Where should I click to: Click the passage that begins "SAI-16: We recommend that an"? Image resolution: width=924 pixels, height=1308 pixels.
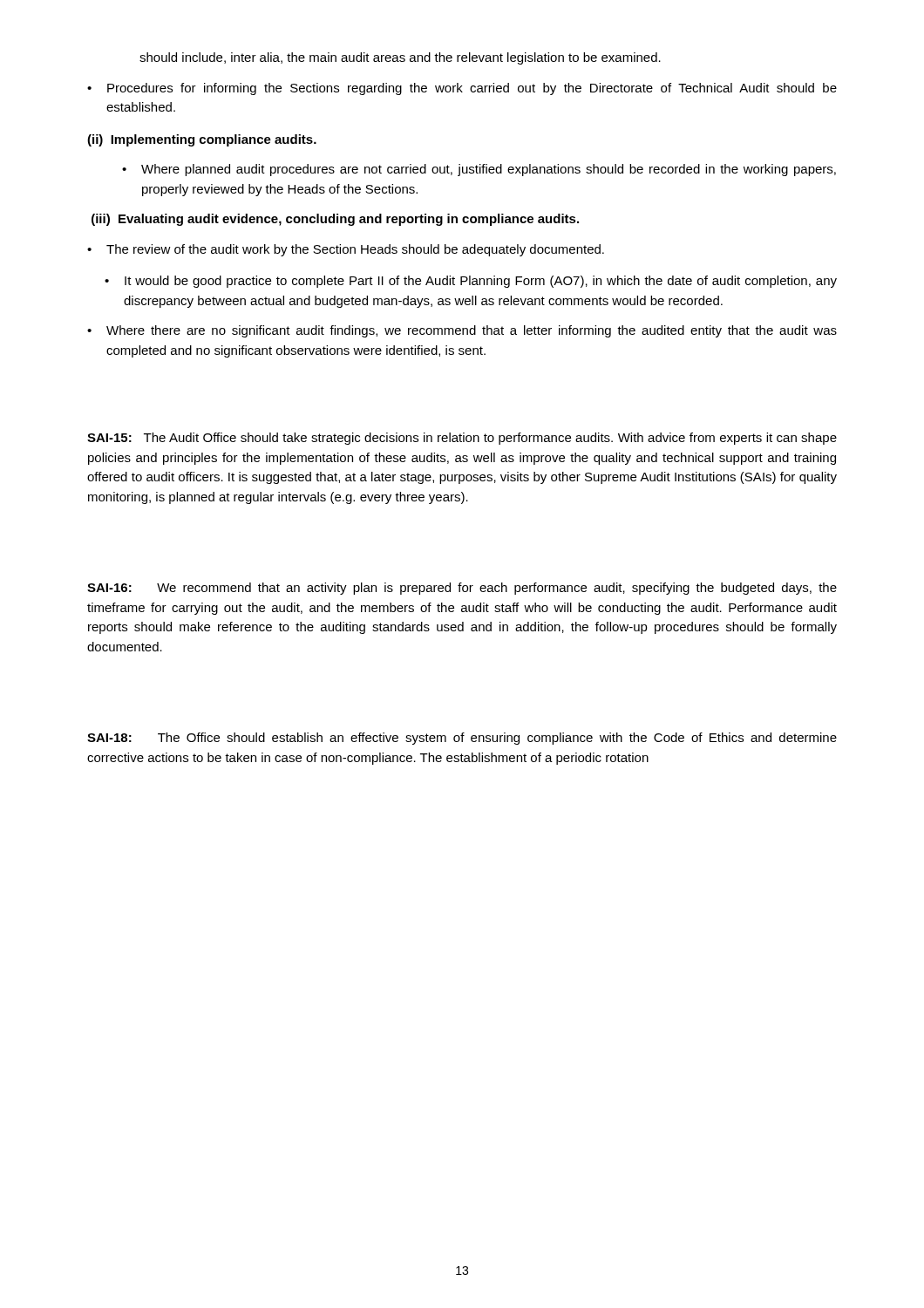[462, 617]
